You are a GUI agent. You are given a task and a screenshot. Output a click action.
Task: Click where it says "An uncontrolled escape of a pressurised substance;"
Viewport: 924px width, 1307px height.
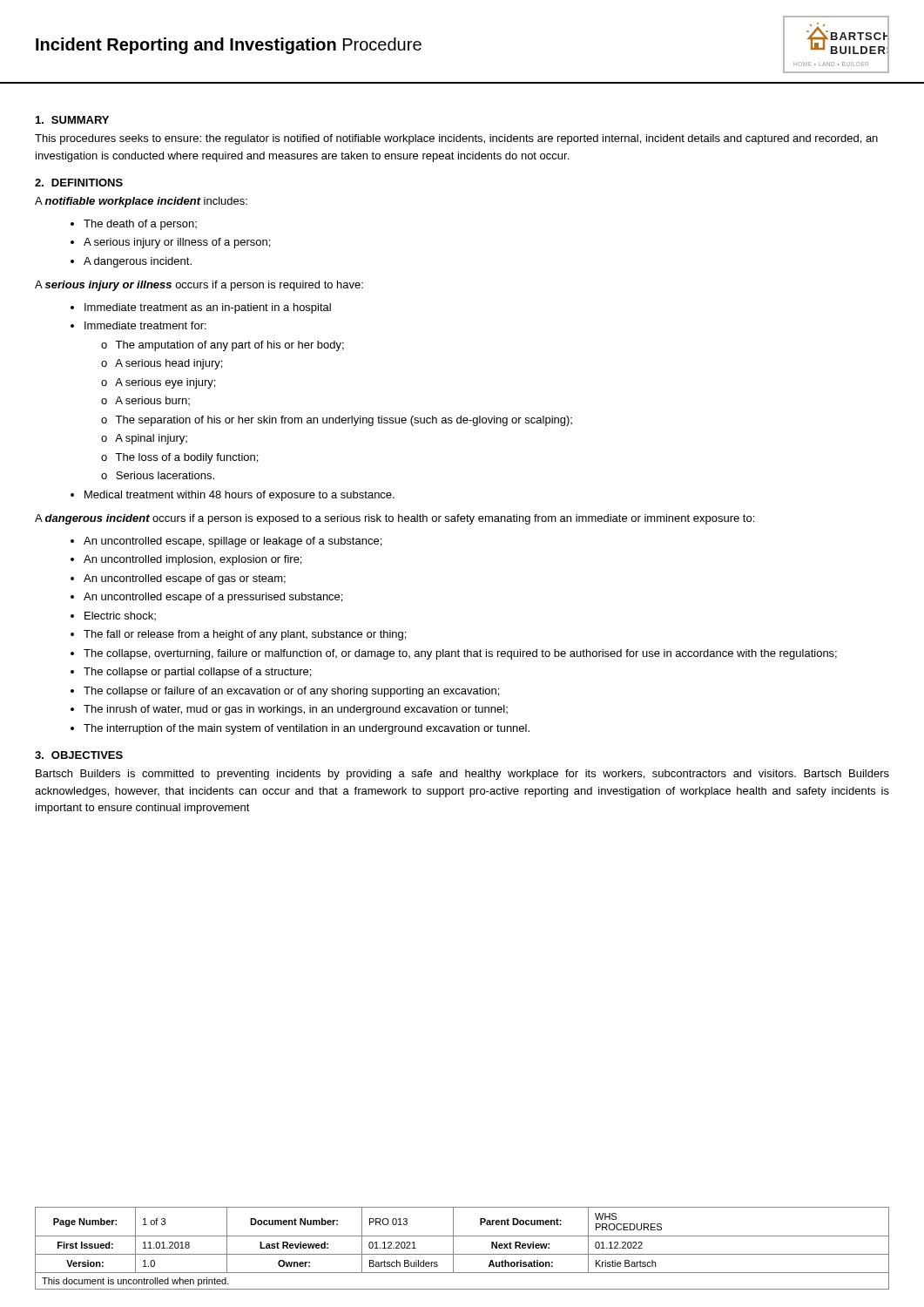206,598
